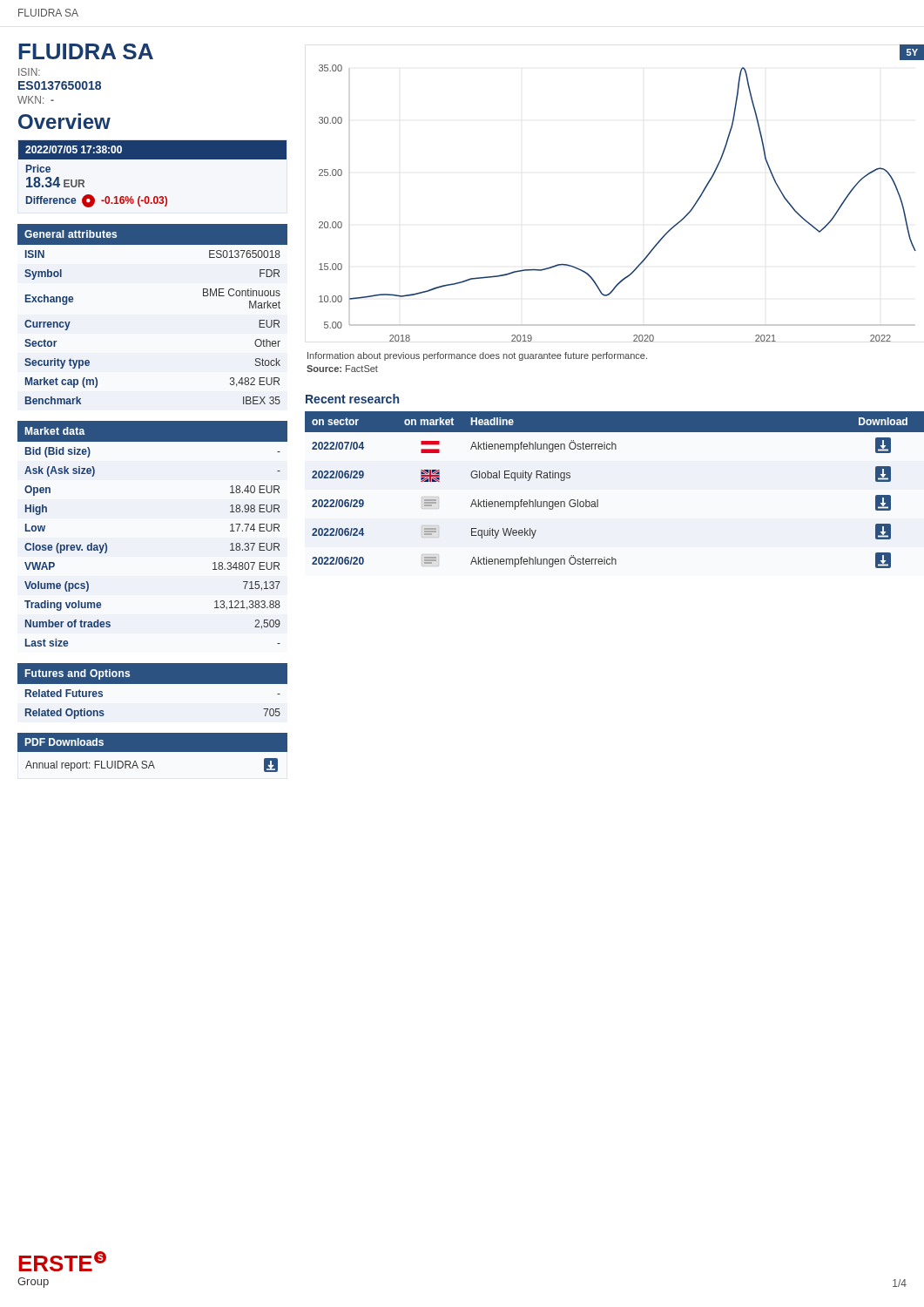Select the table that reads "PDF Downloads Annual report:"

click(x=152, y=756)
